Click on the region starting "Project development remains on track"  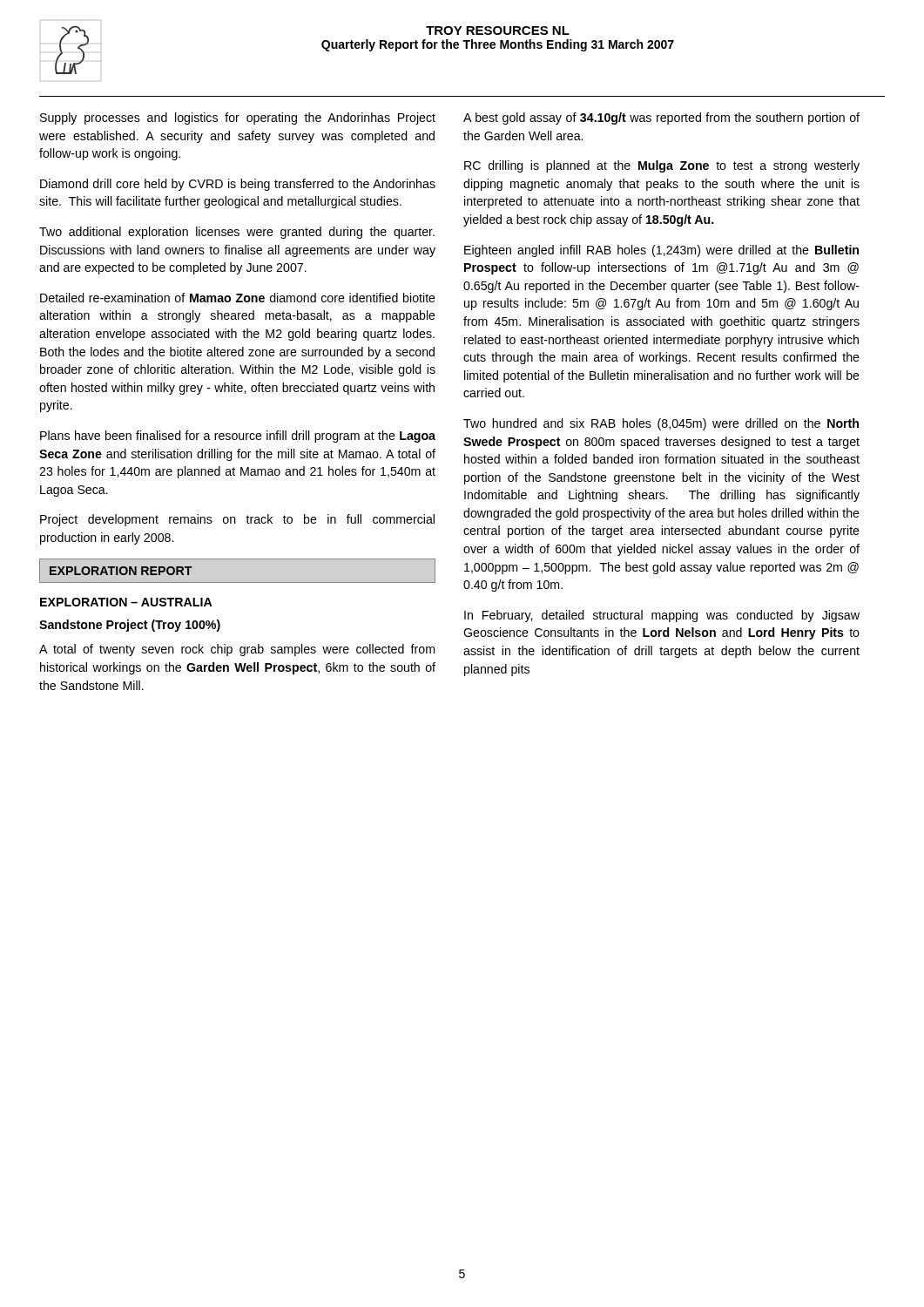click(237, 529)
